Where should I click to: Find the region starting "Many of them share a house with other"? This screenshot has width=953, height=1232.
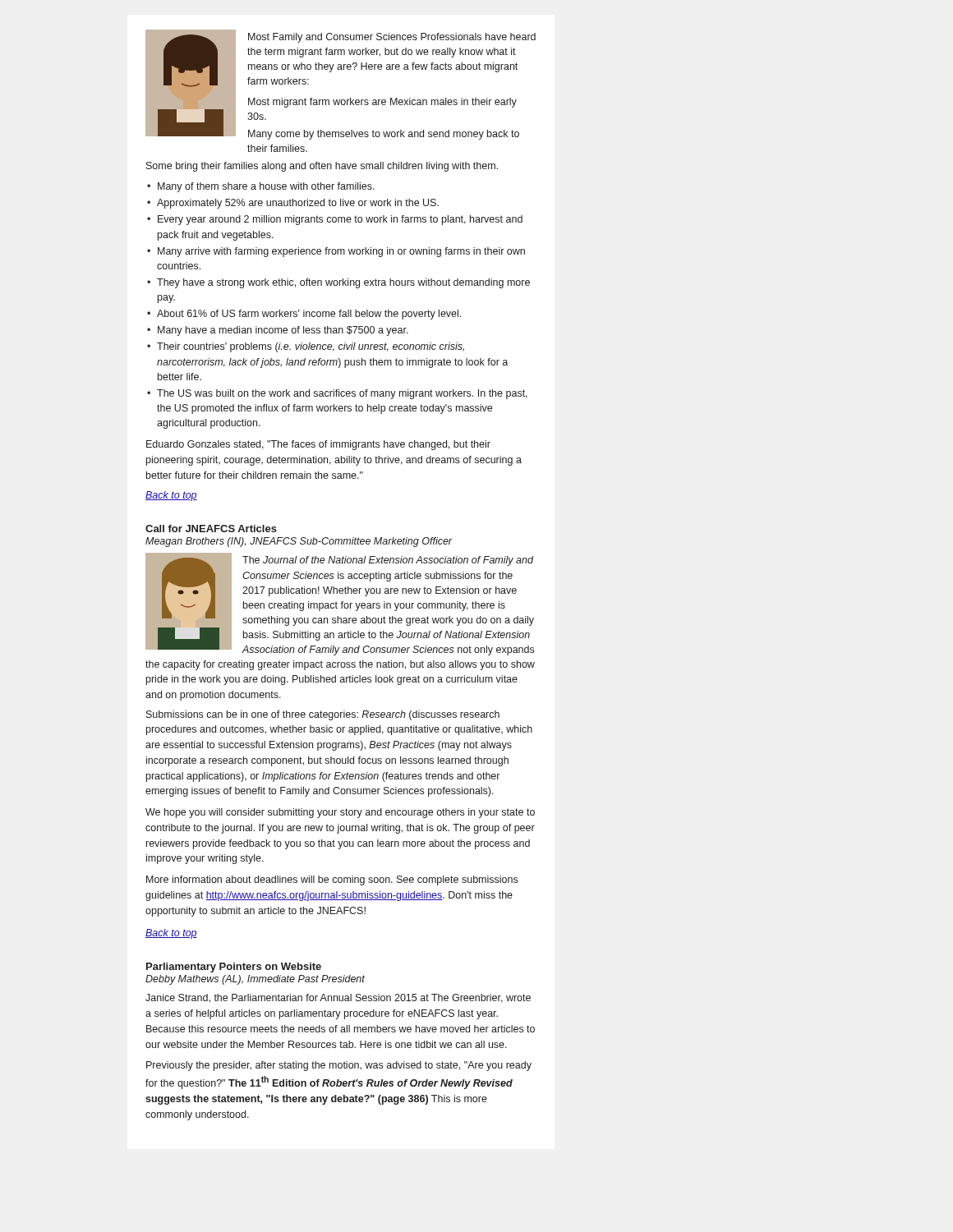[x=266, y=187]
